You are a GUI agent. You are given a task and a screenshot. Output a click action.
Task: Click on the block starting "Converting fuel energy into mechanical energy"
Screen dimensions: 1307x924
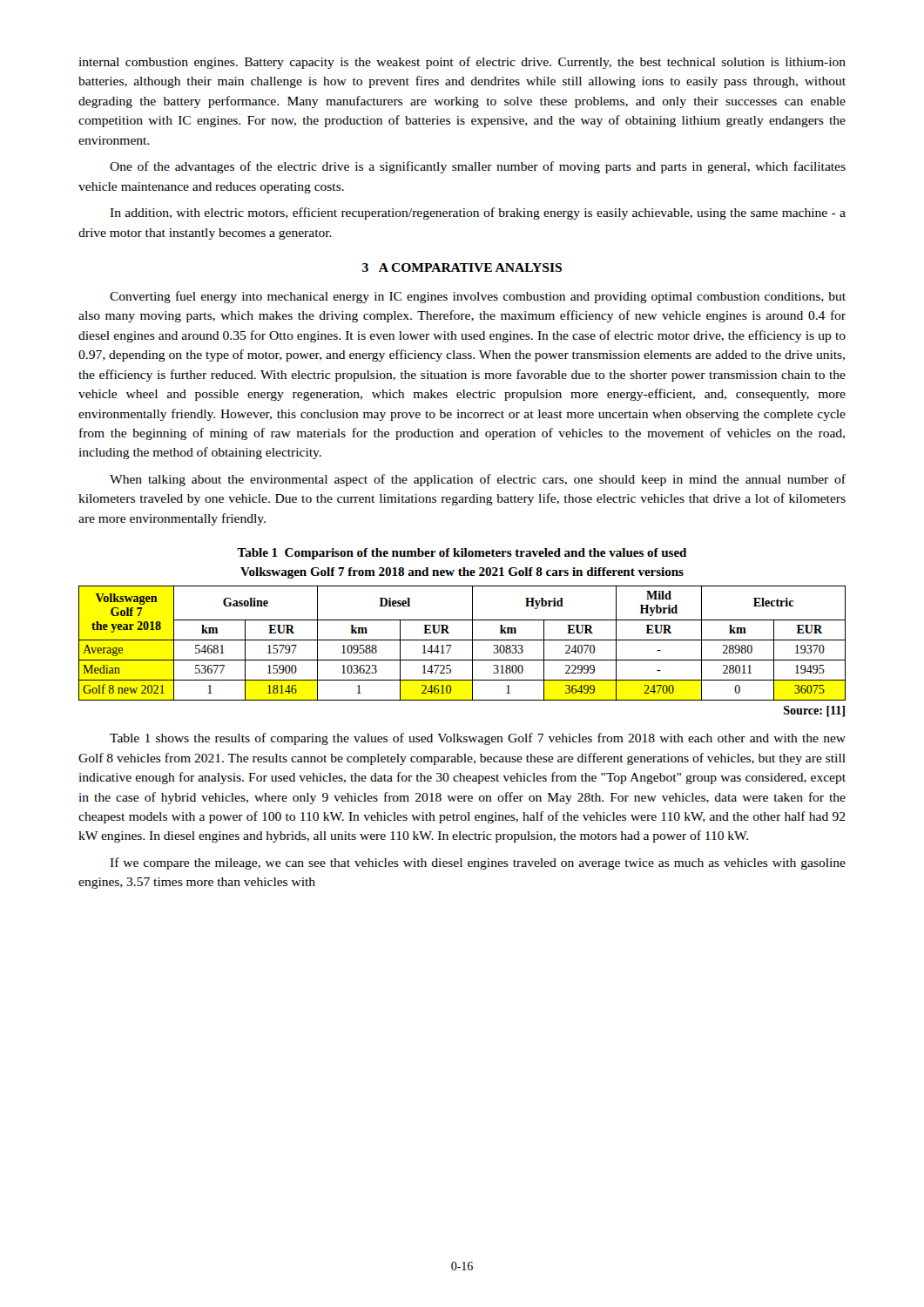point(462,407)
